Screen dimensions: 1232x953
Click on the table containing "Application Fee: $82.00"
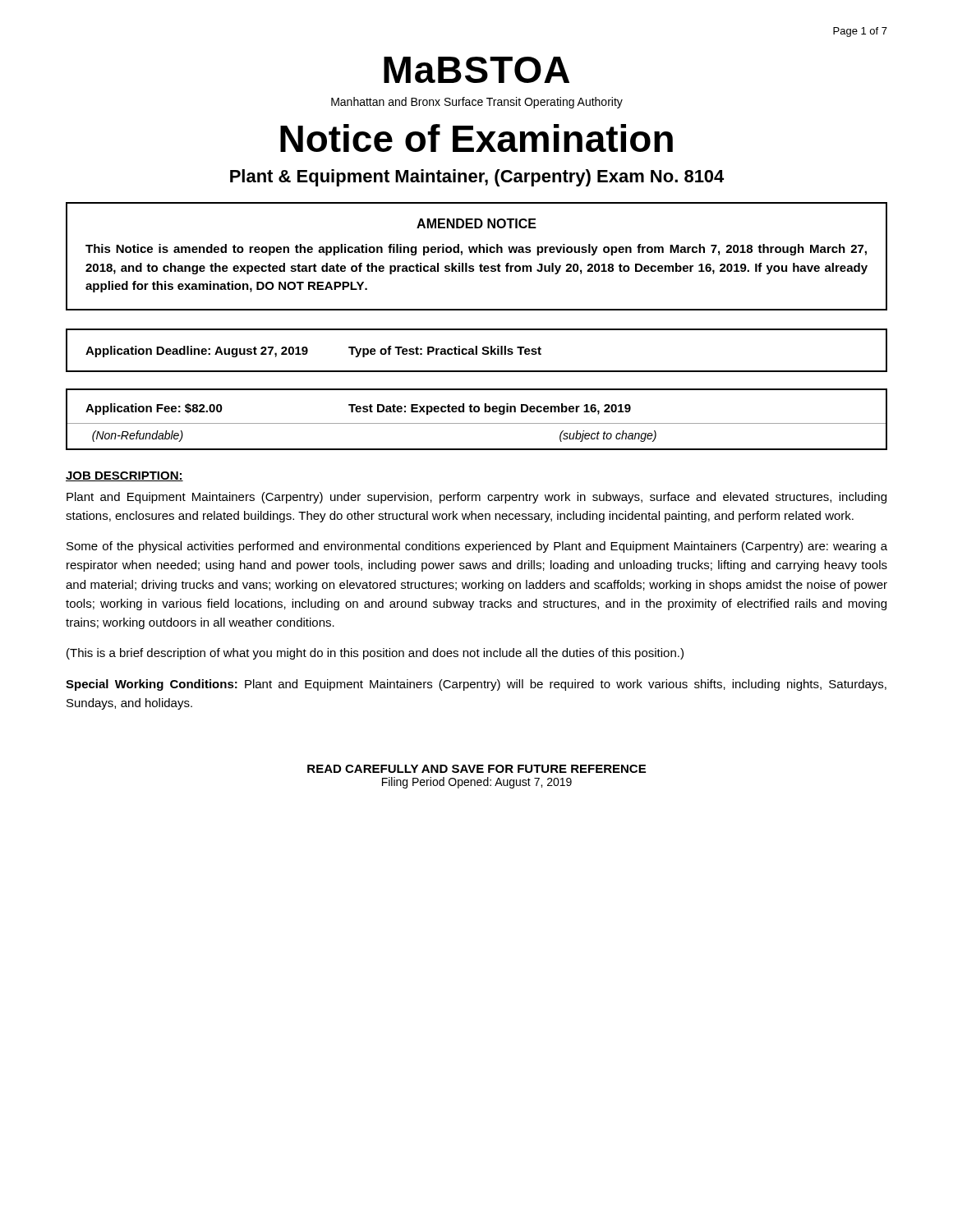point(476,419)
